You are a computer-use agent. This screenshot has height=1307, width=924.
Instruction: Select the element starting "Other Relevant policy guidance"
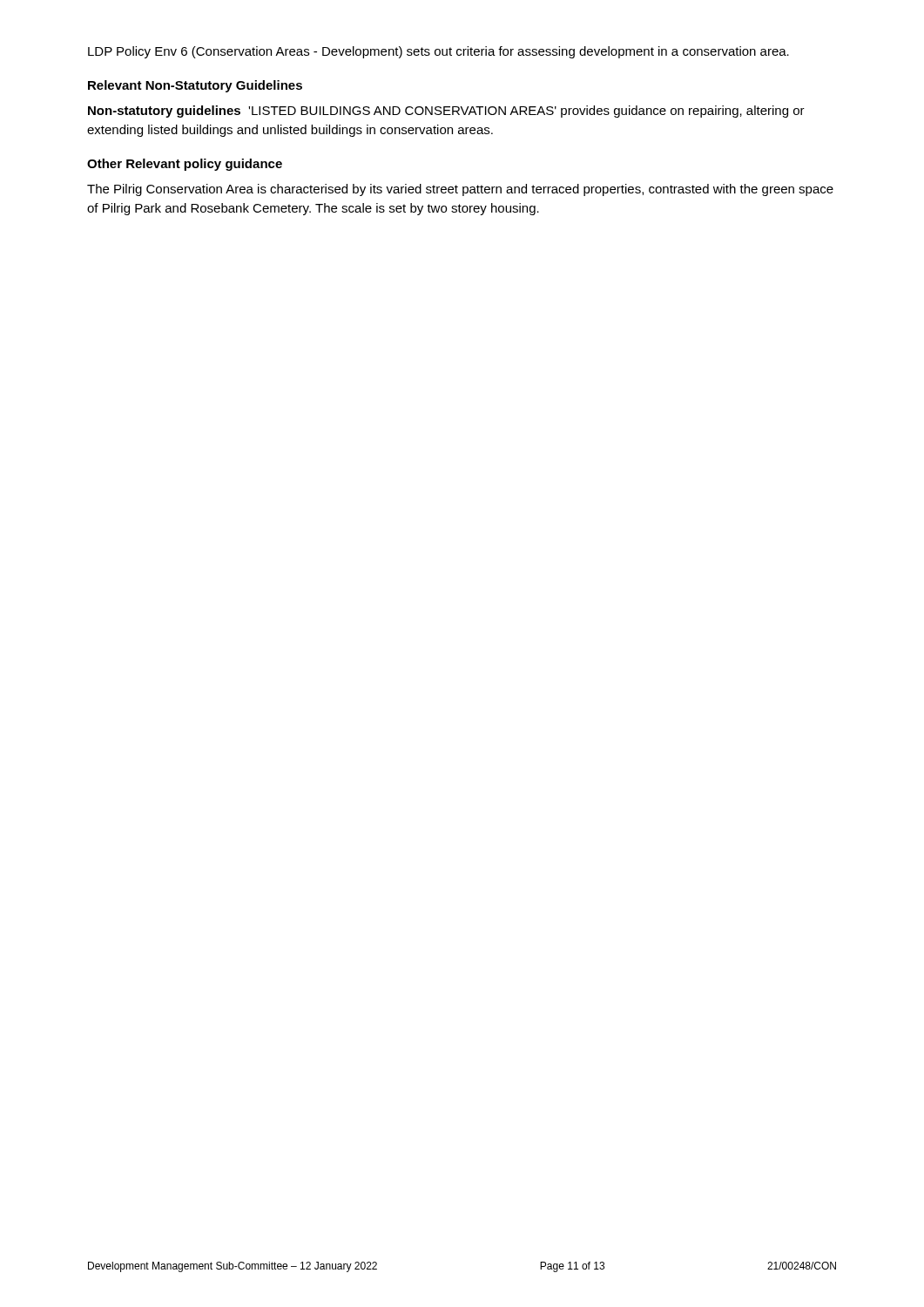point(185,163)
